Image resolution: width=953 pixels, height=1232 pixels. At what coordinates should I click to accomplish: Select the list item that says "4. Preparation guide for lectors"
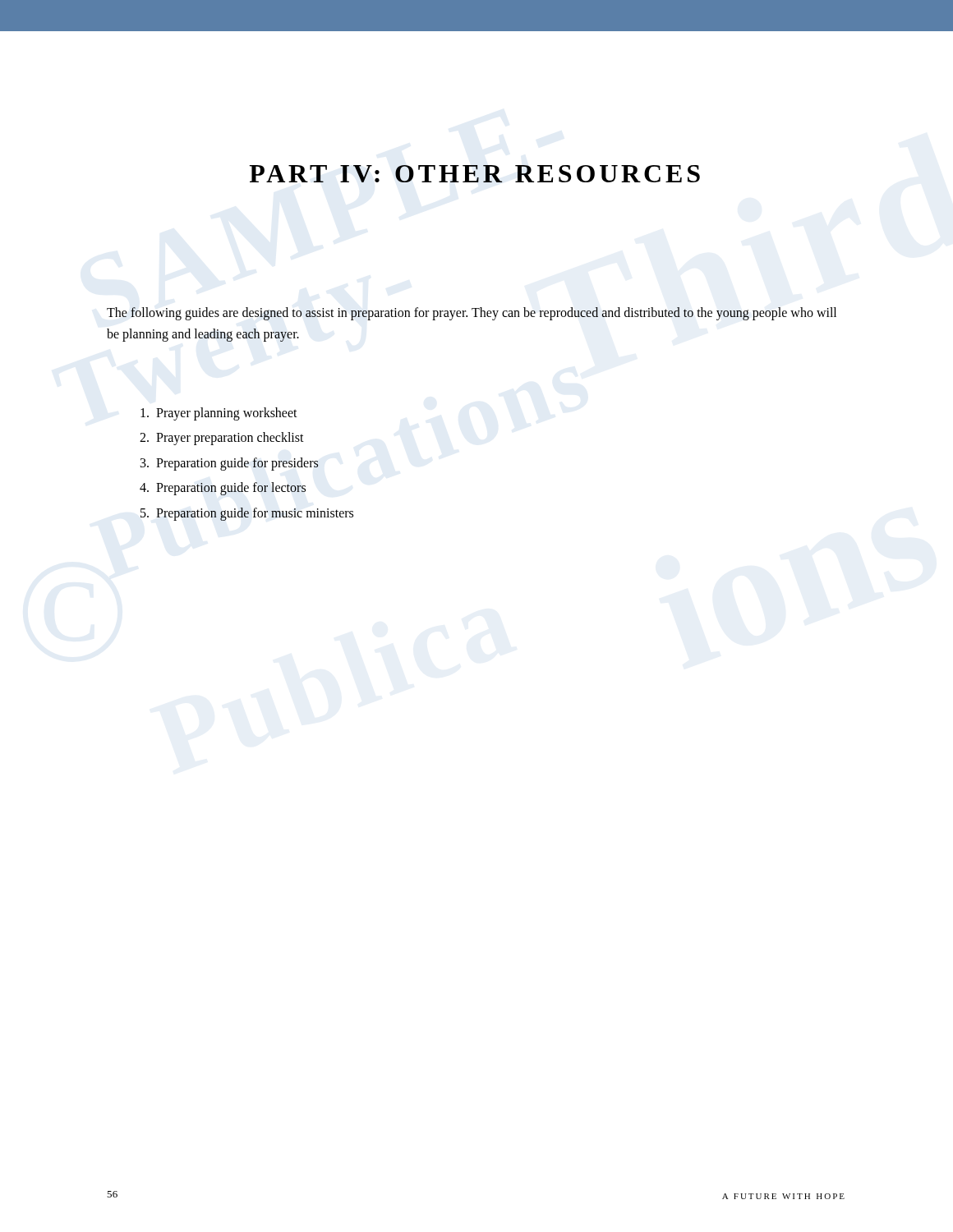click(223, 488)
